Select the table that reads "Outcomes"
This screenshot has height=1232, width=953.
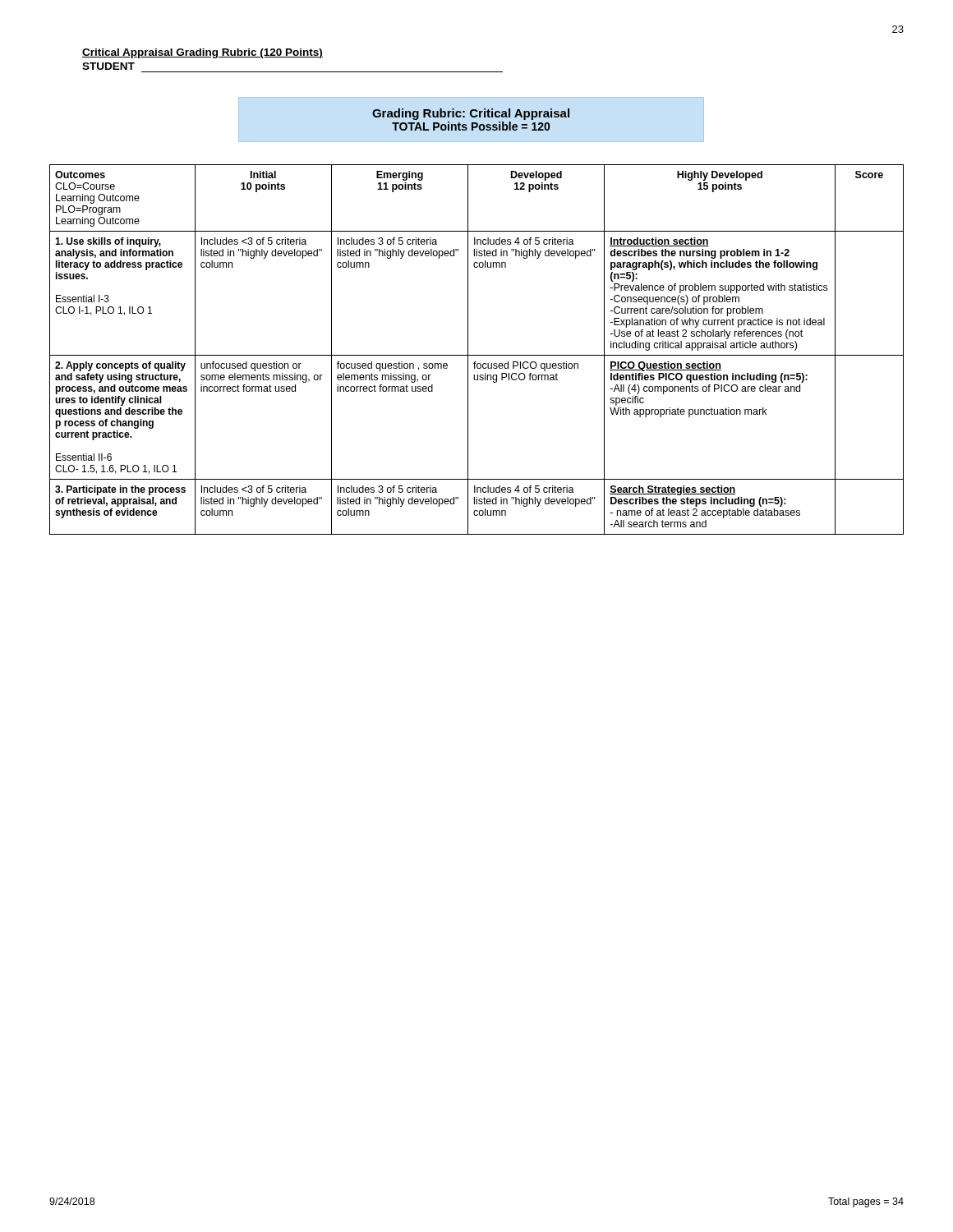tap(476, 349)
